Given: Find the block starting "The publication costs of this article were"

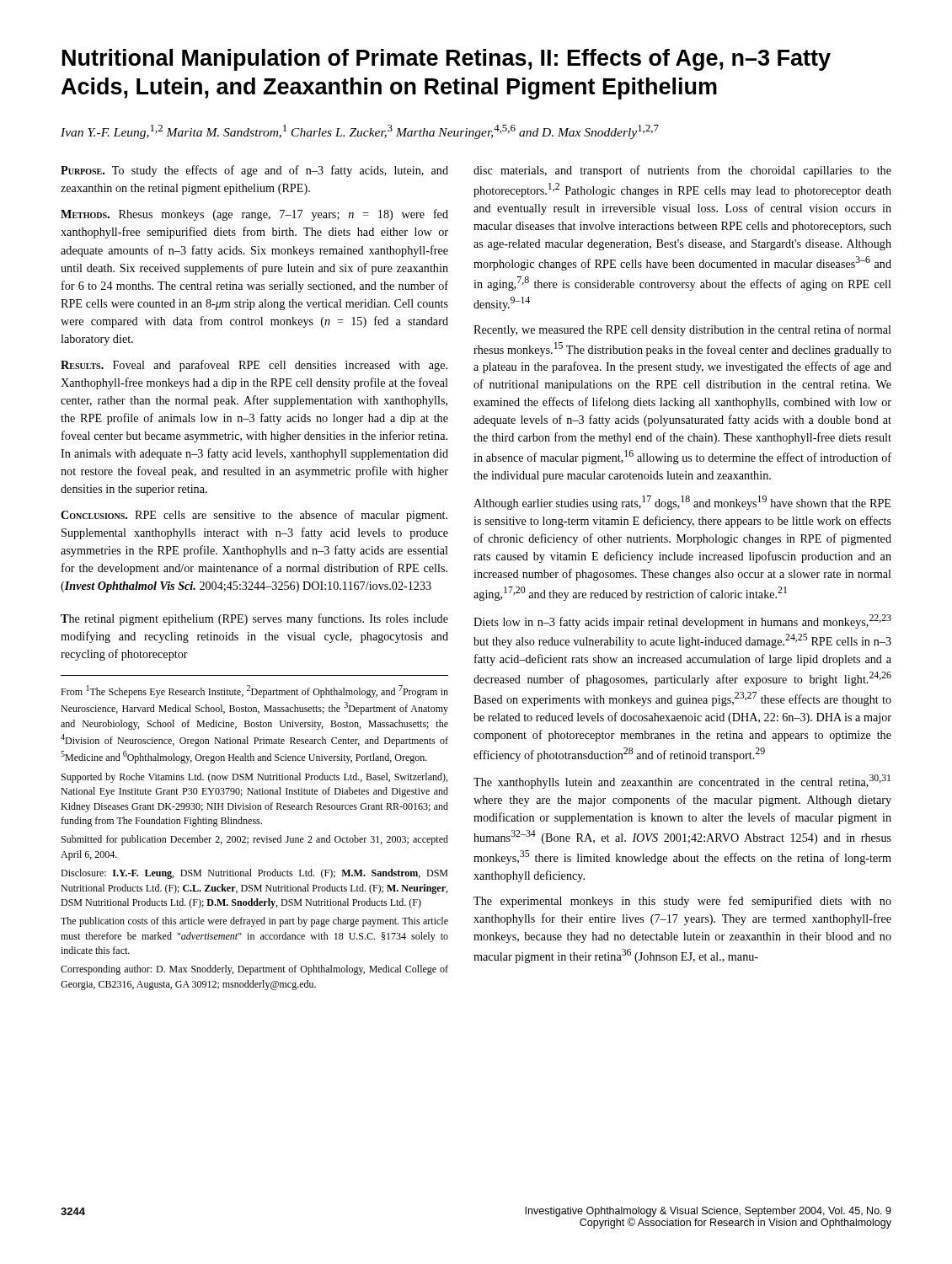Looking at the screenshot, I should point(254,936).
